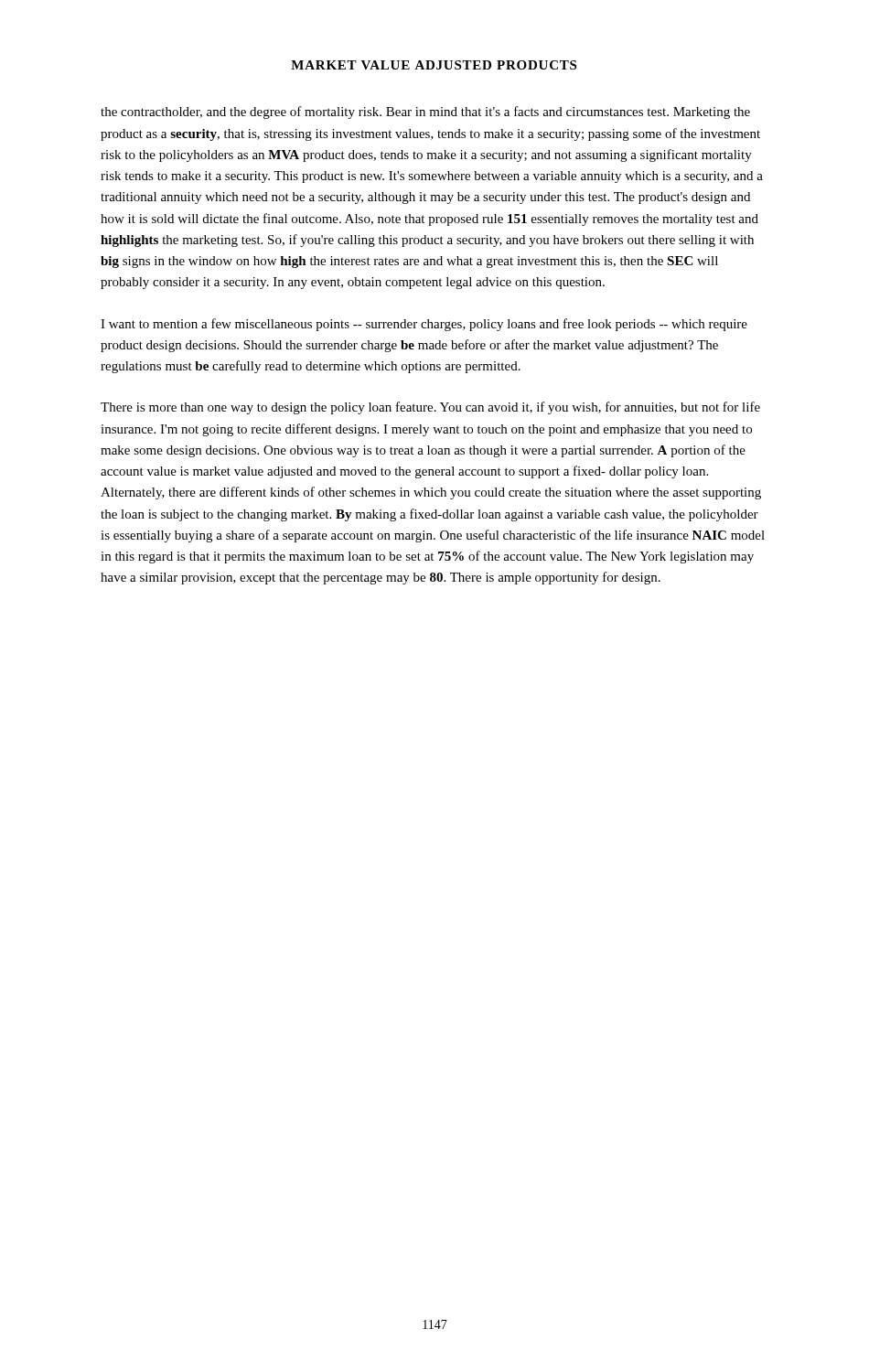Point to the block beginning "the contractholder, and the degree of mortality"
Screen dimensions: 1372x869
click(432, 197)
